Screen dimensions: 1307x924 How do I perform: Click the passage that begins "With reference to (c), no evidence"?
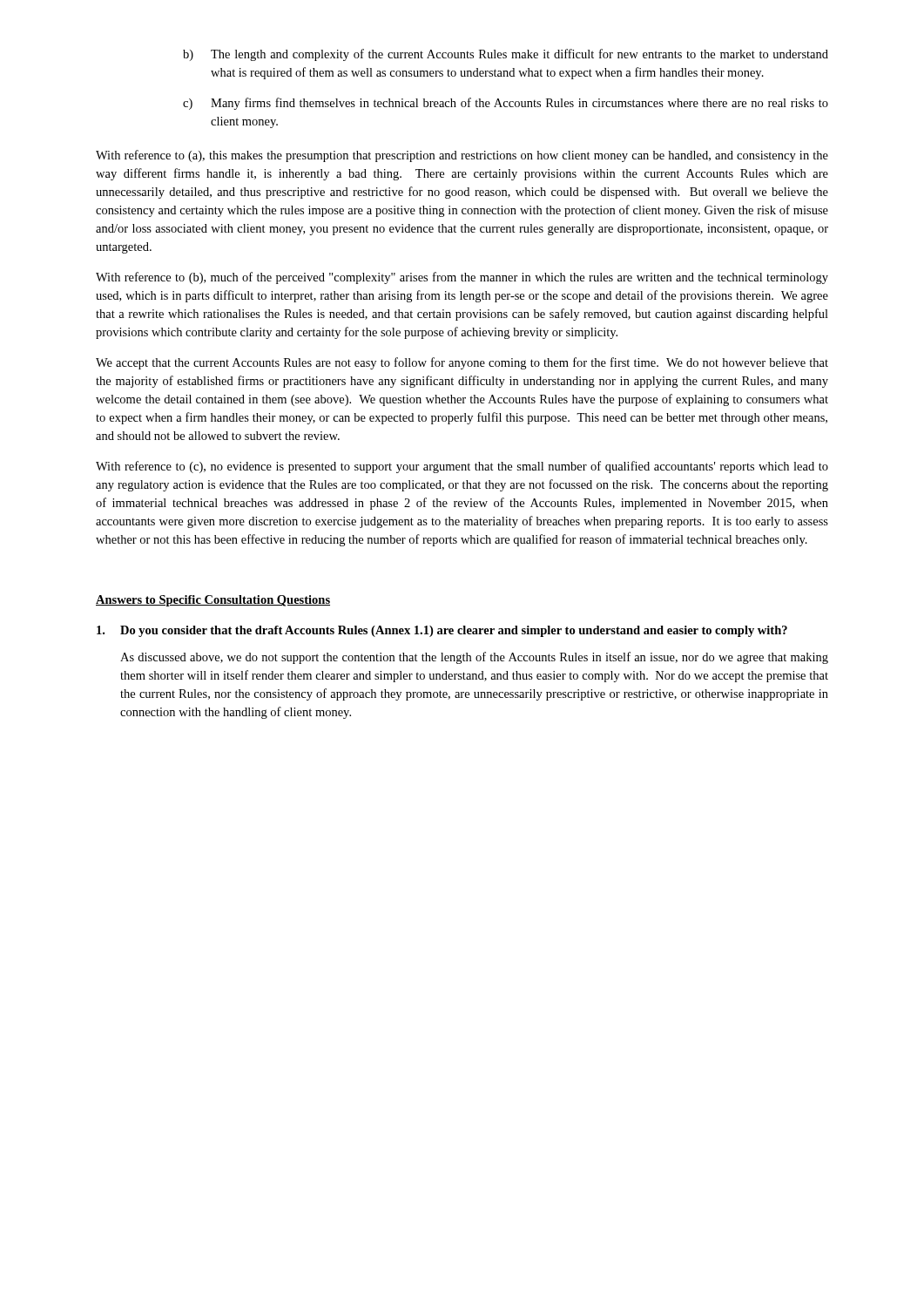click(462, 503)
